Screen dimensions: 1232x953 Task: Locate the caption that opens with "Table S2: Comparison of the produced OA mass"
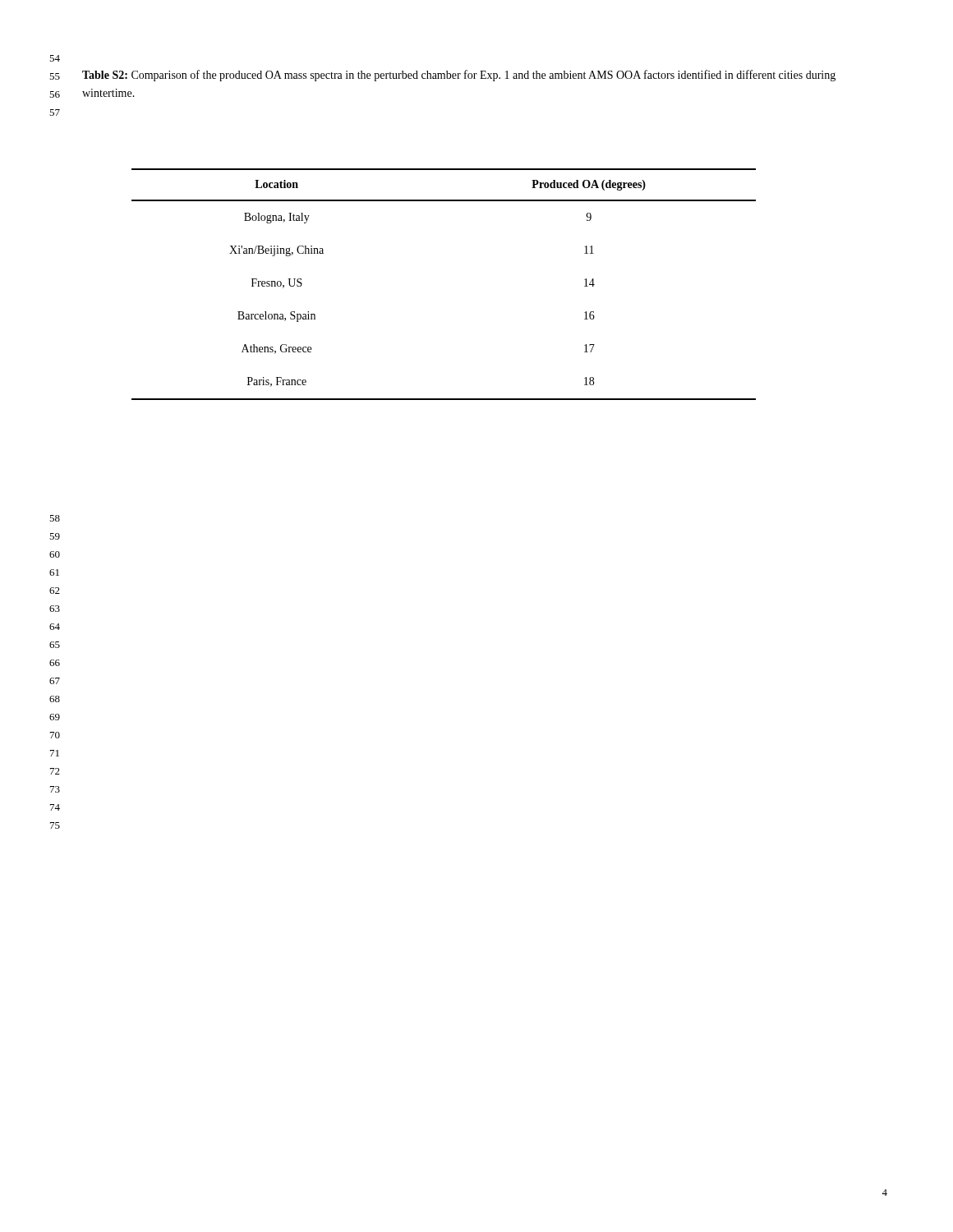point(459,84)
